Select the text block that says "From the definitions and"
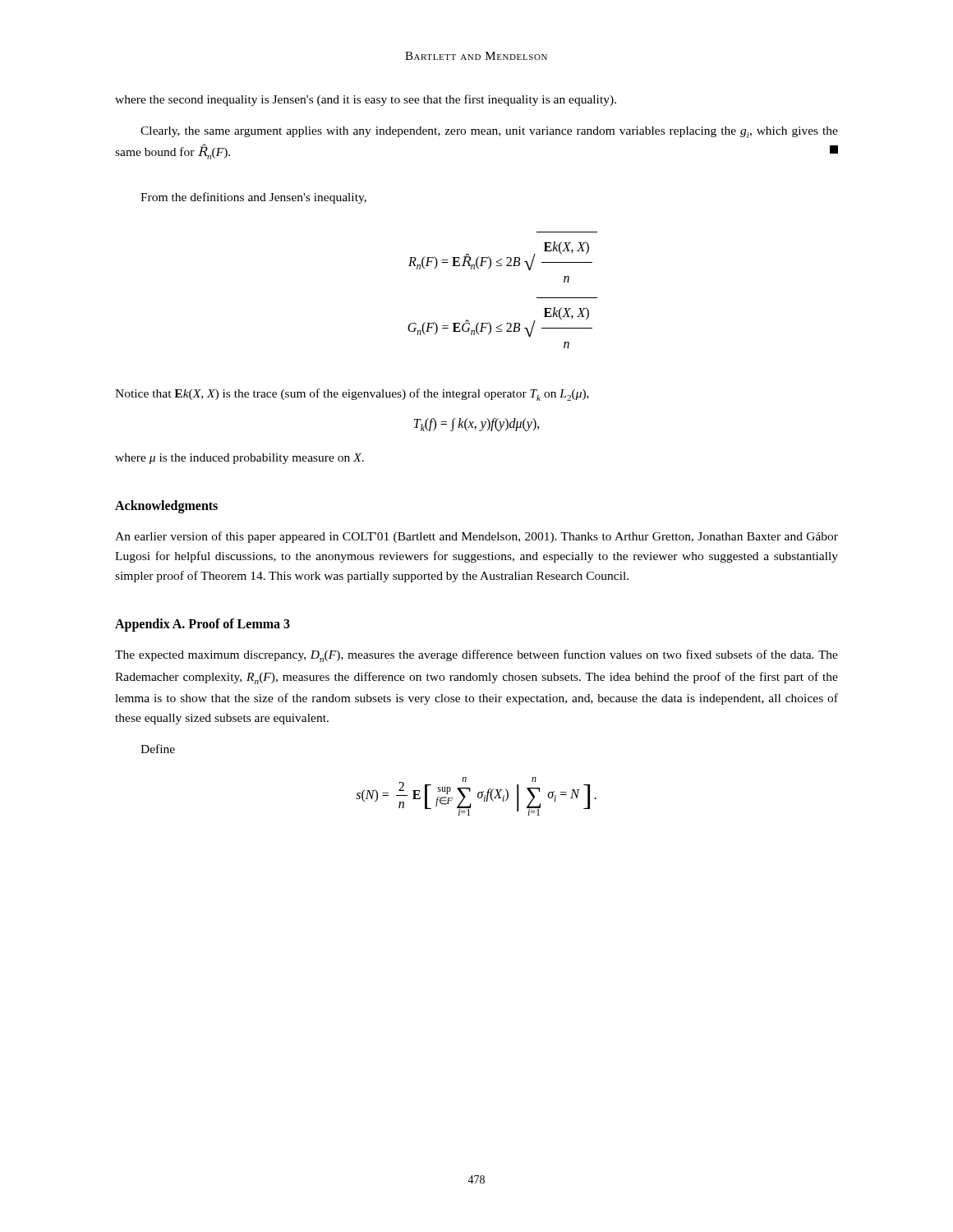 click(254, 197)
